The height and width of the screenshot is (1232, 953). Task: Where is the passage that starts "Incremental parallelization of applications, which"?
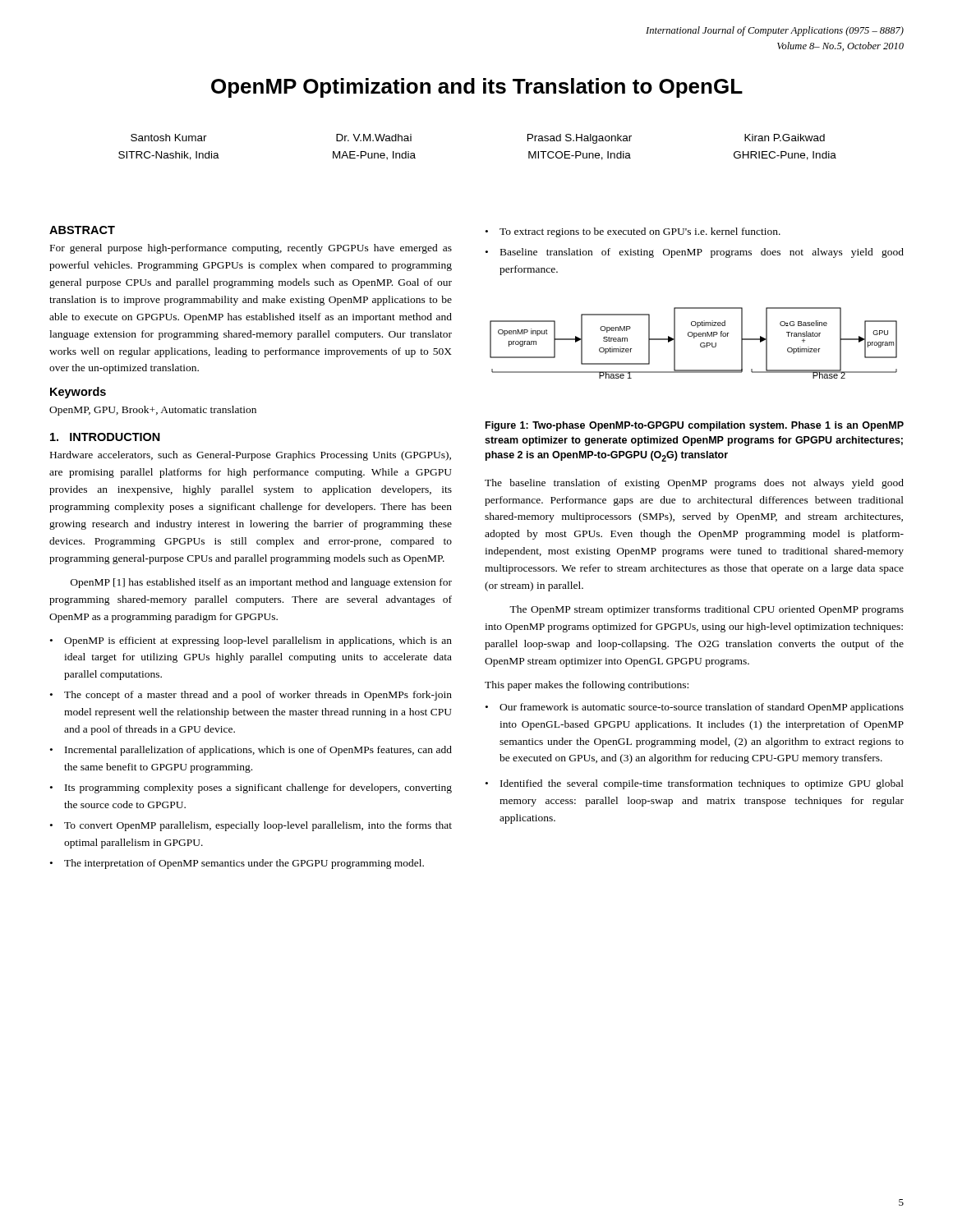pyautogui.click(x=258, y=758)
